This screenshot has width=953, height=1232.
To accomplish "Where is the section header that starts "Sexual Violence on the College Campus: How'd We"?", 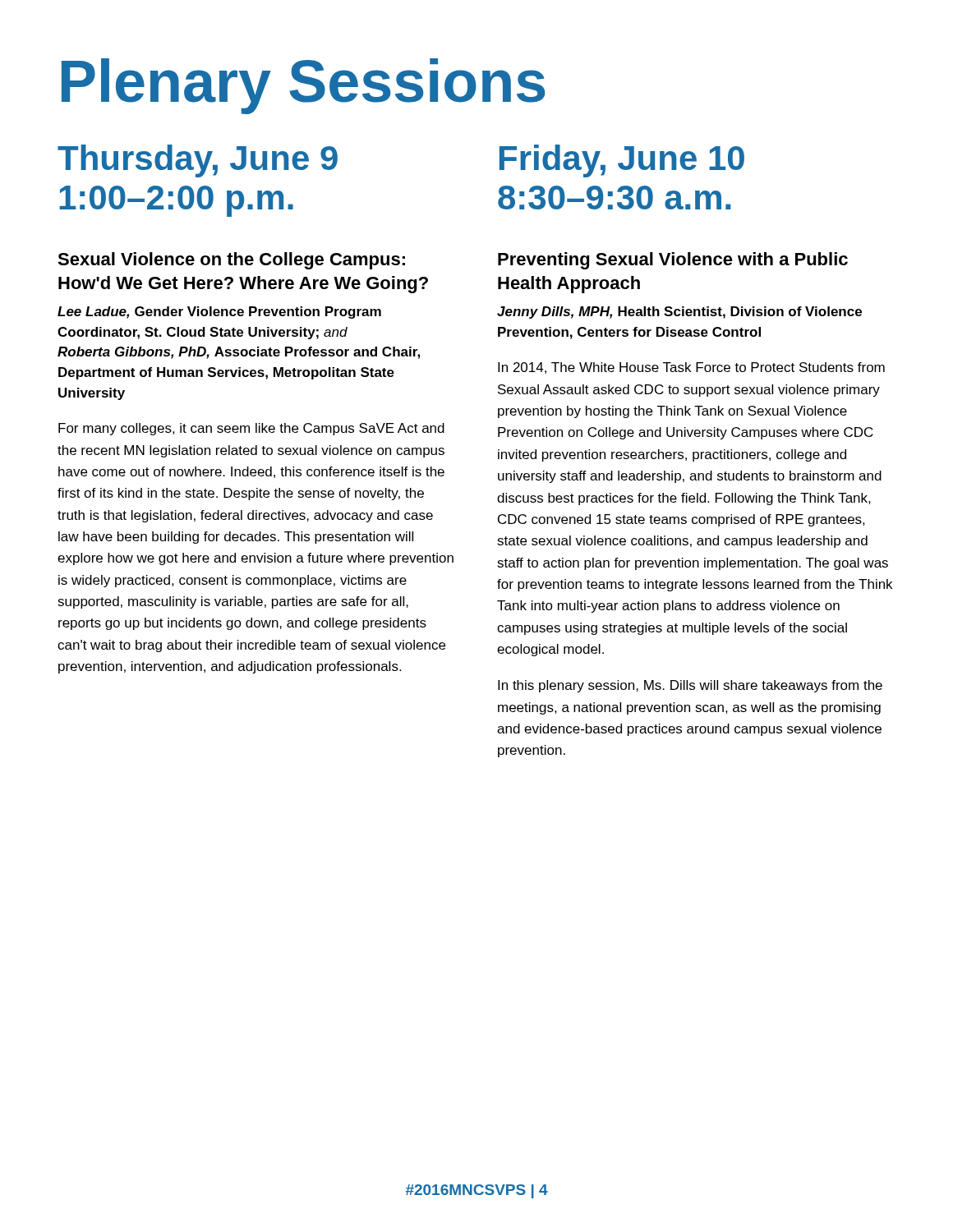I will click(x=257, y=271).
